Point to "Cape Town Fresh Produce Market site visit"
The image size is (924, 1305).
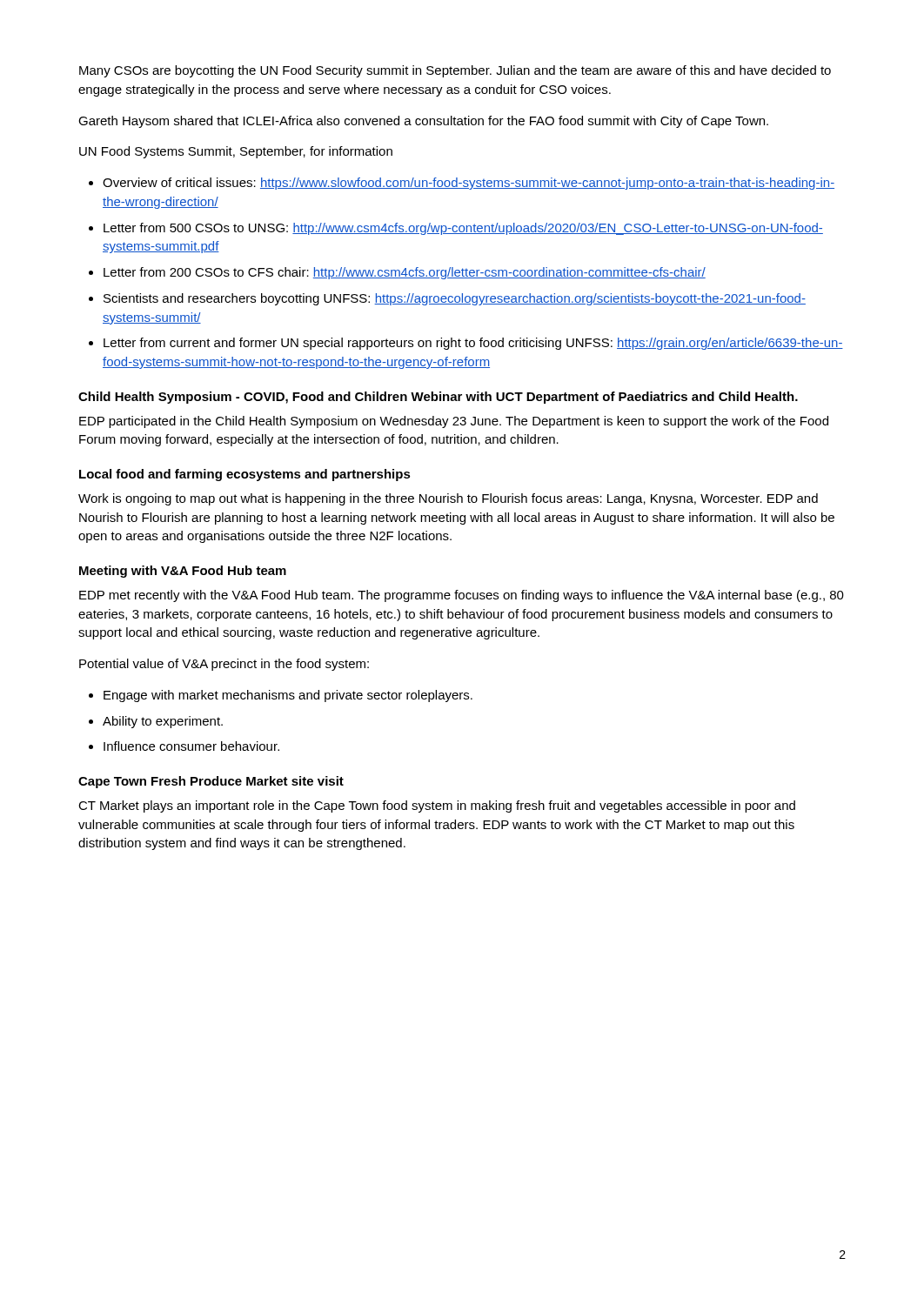click(x=211, y=781)
